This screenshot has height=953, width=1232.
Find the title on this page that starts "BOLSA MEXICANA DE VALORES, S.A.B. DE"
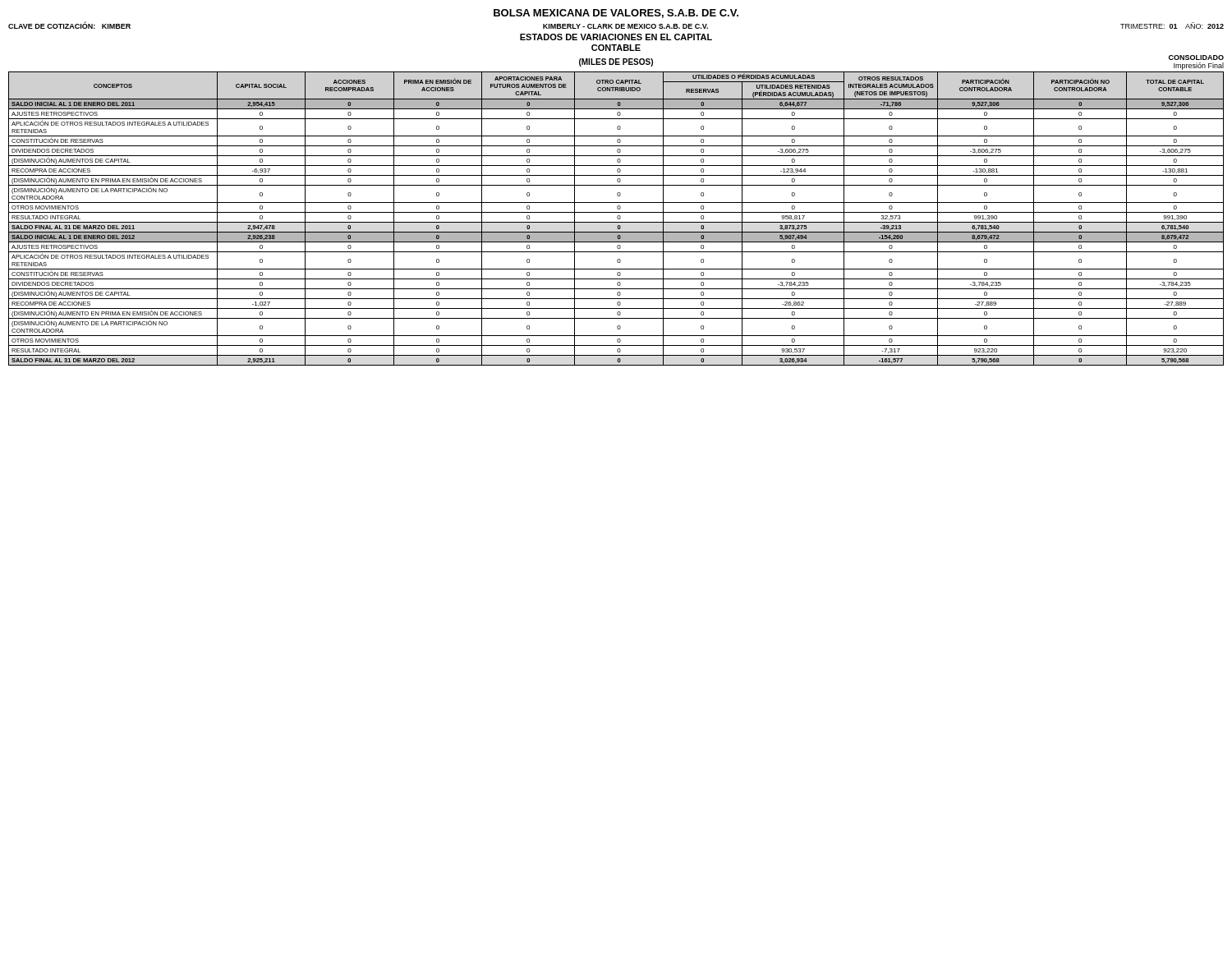point(616,13)
